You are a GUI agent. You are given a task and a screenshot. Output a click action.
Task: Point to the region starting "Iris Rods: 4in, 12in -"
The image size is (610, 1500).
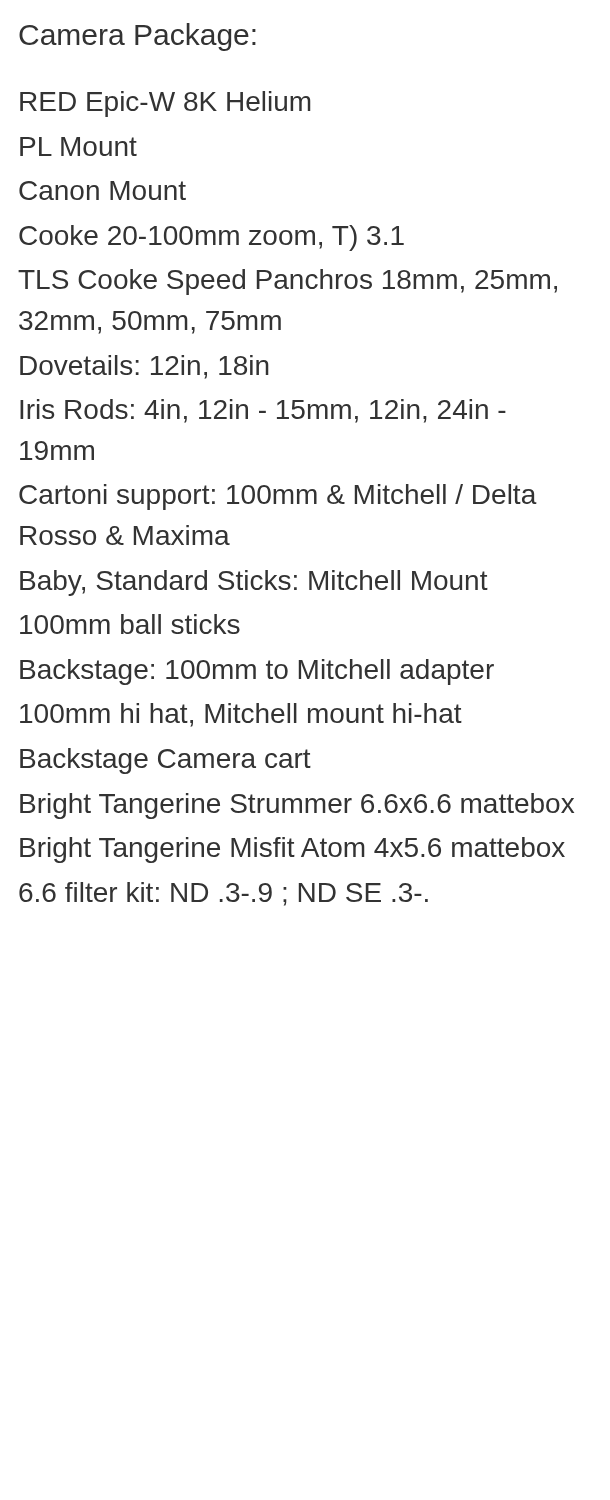(x=263, y=411)
